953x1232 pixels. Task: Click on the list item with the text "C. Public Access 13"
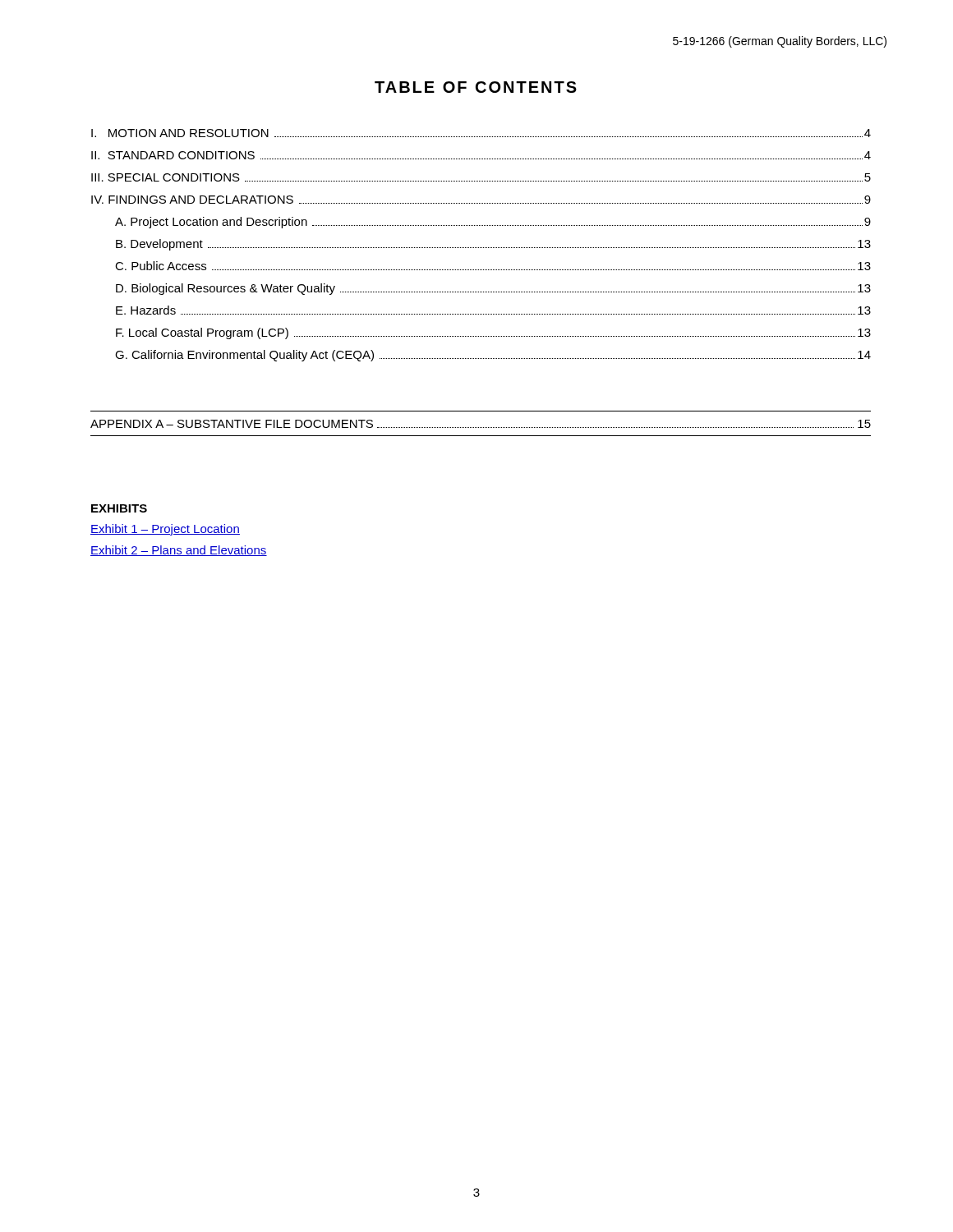(x=493, y=266)
